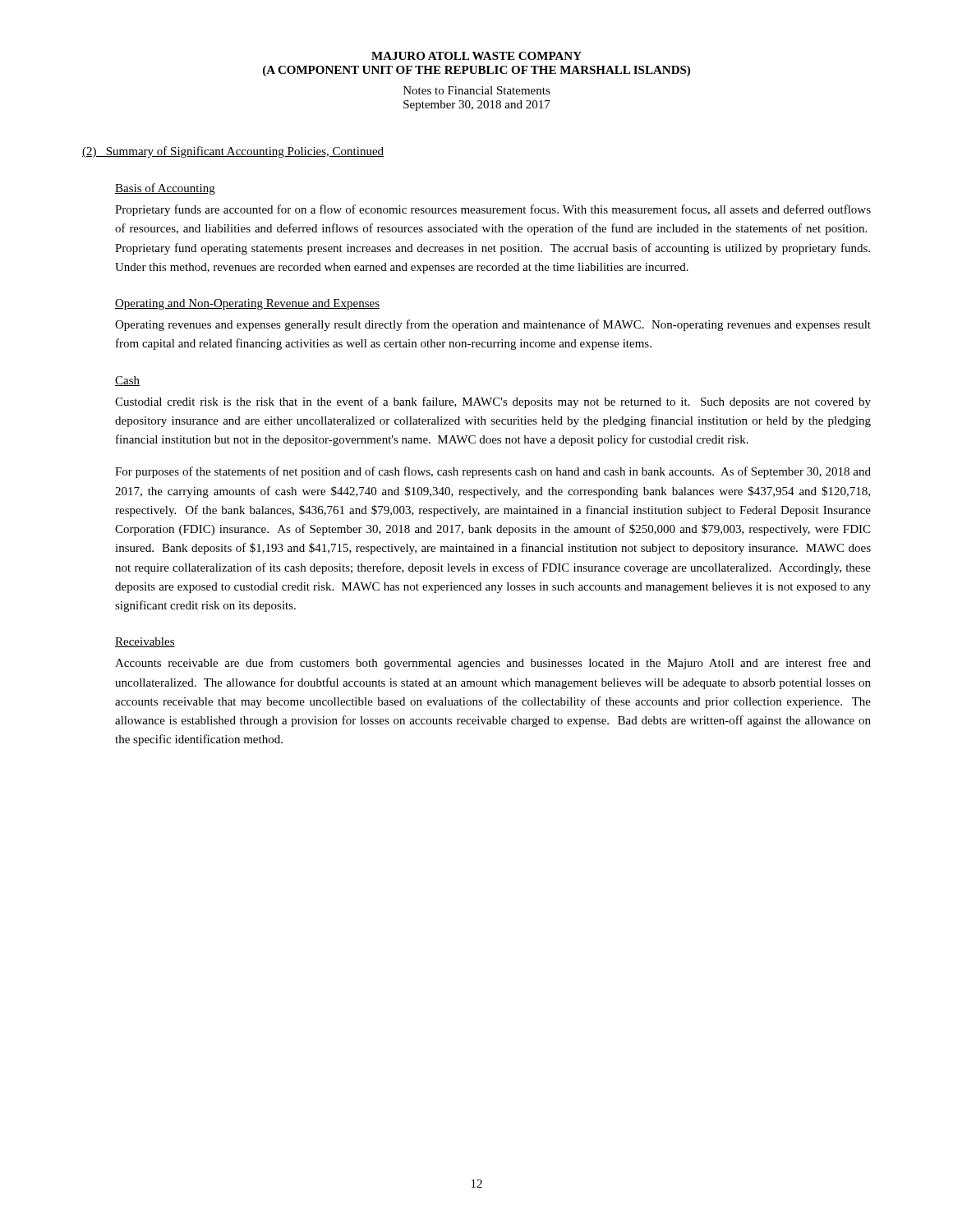Point to the text starting "Custodial credit risk"
This screenshot has height=1232, width=953.
pos(493,420)
